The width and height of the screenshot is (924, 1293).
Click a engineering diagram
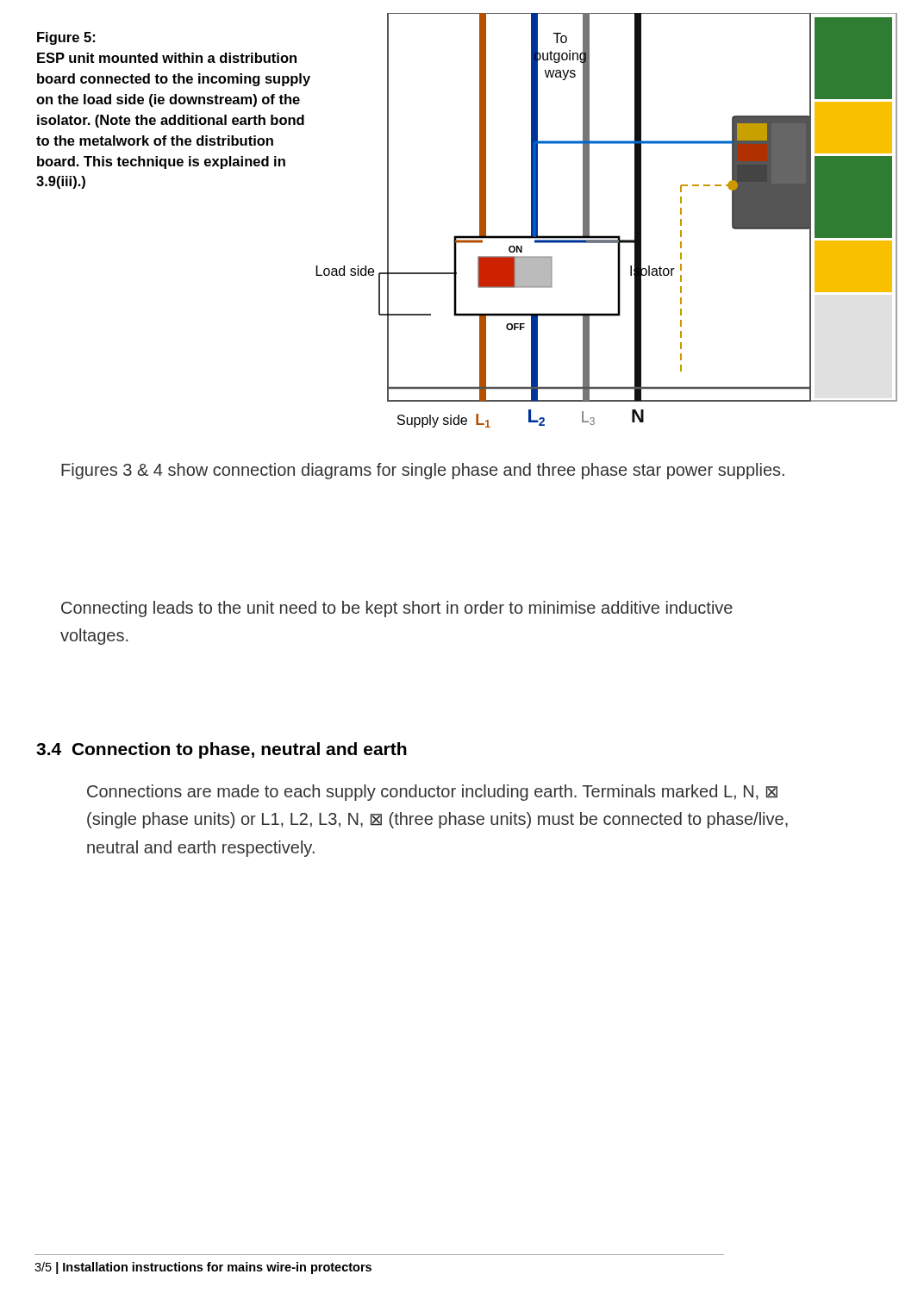pos(605,224)
